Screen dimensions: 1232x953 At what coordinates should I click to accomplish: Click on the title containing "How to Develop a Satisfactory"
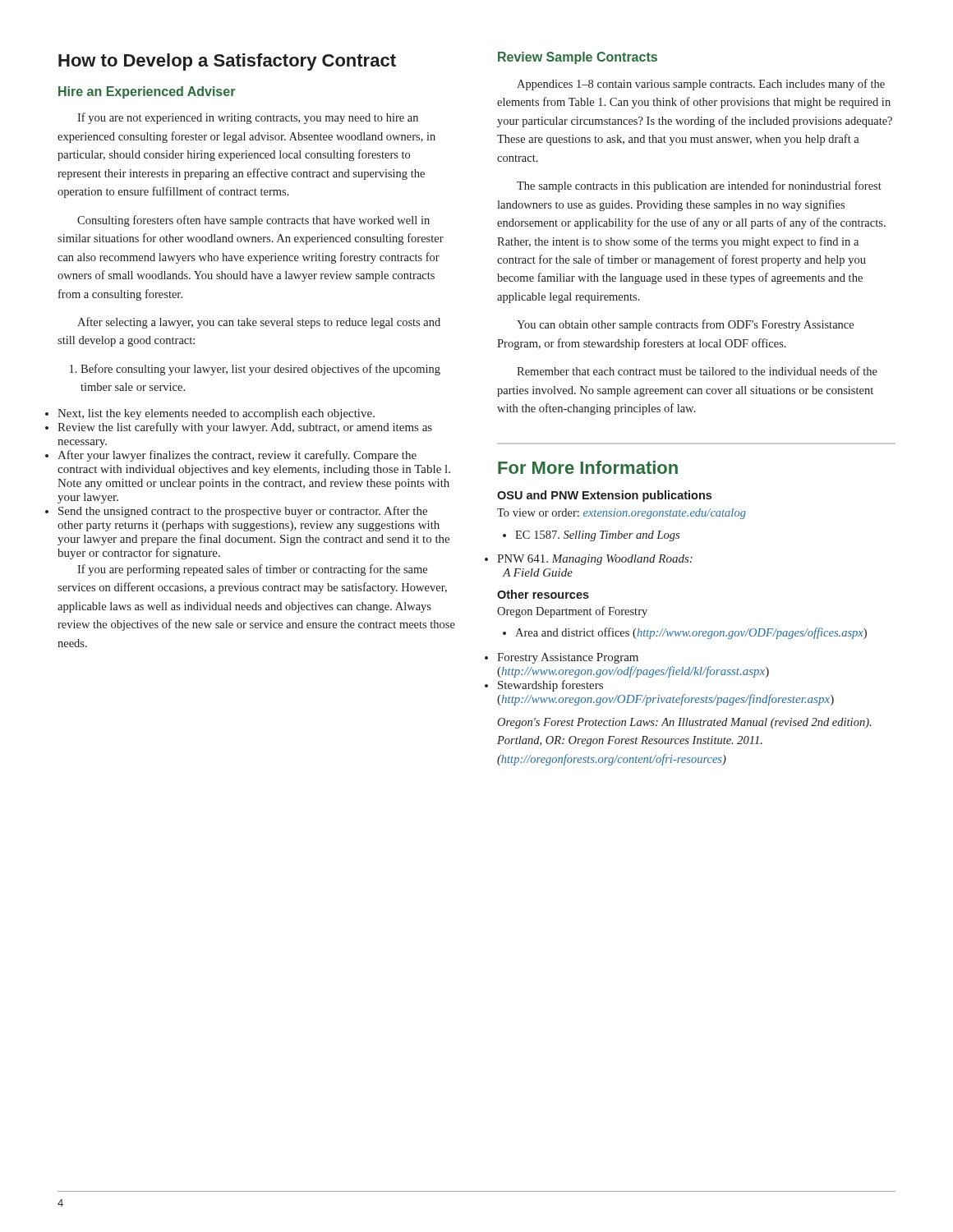tap(257, 61)
